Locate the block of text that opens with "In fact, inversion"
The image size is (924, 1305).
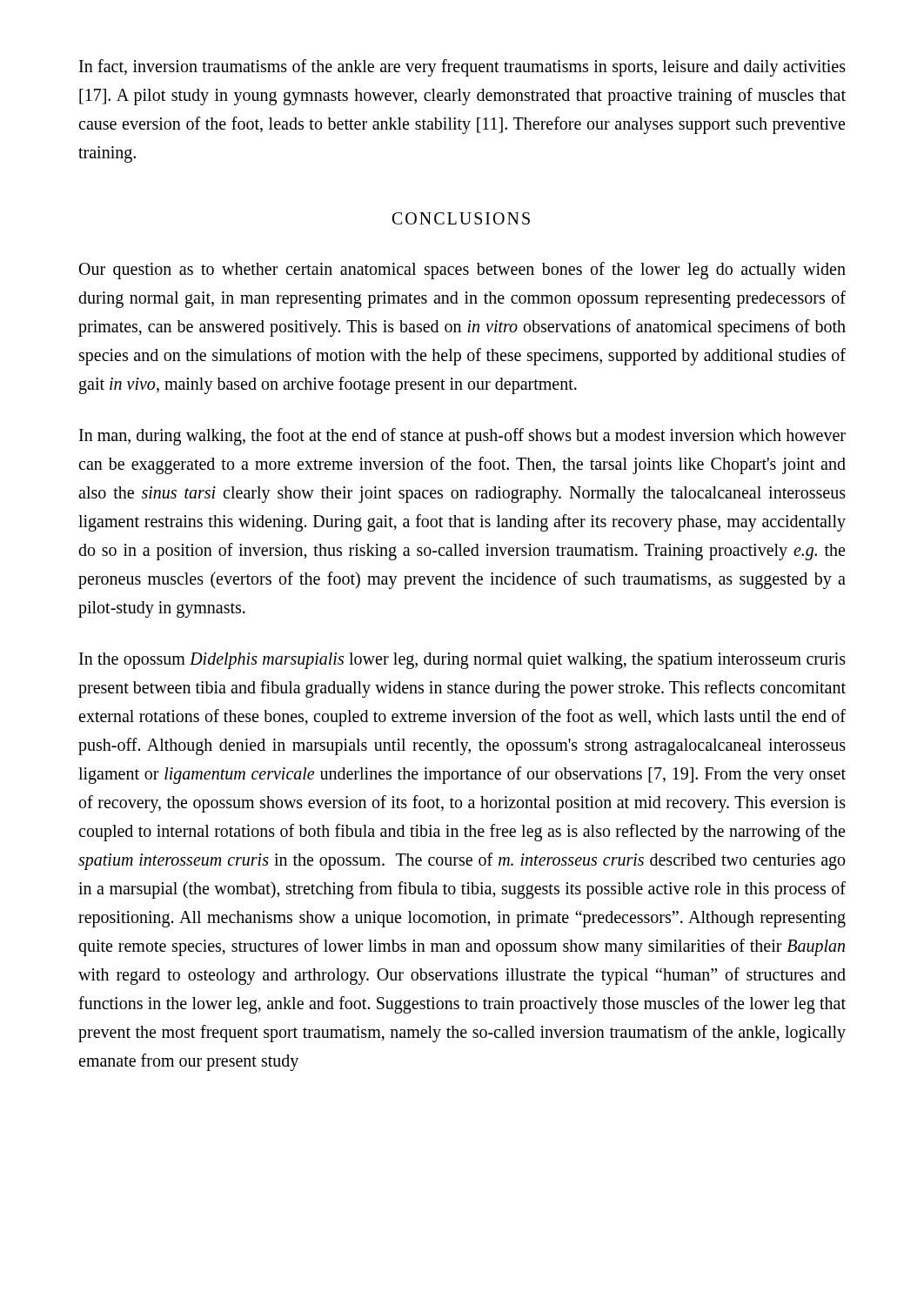coord(462,109)
